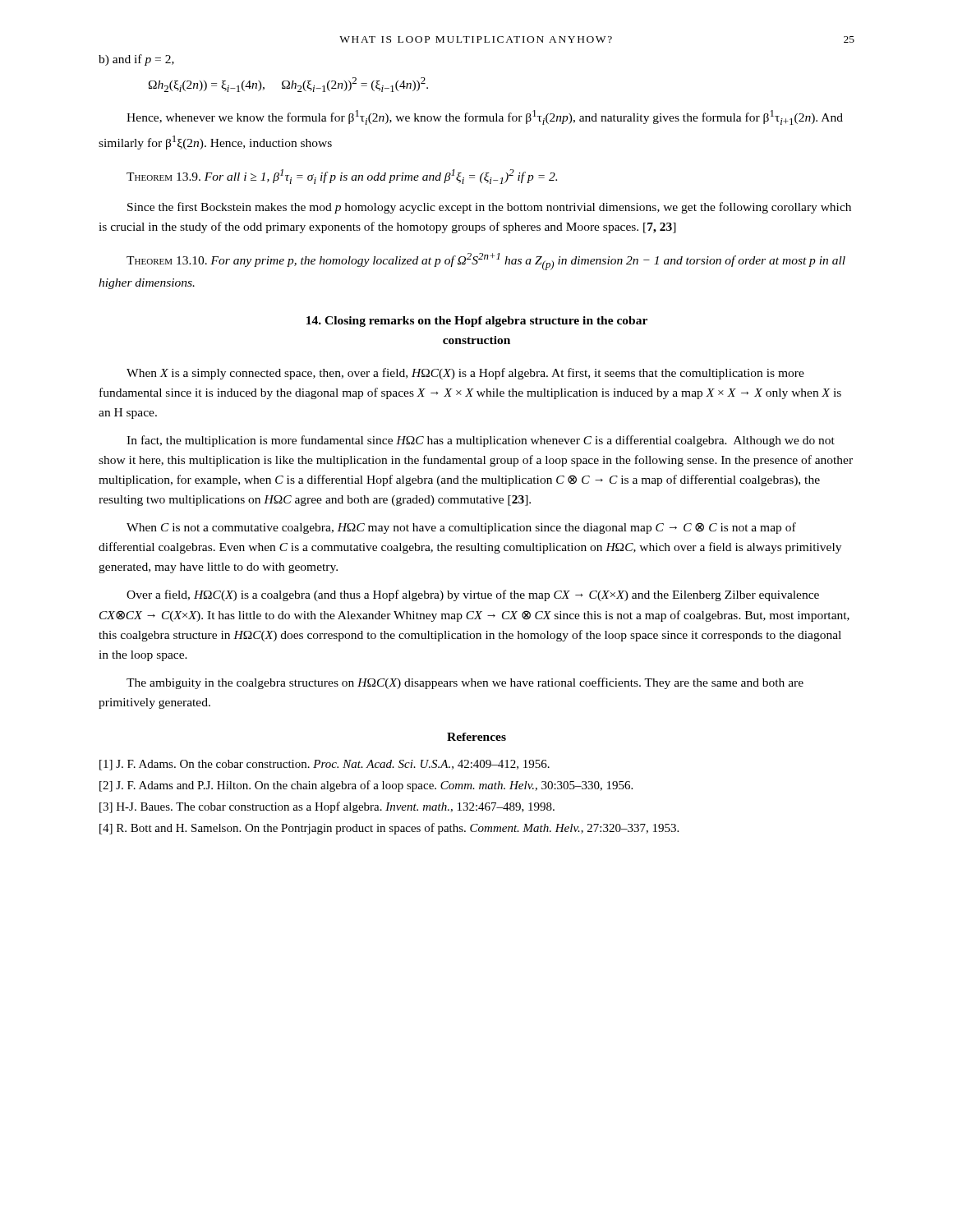Select the region starting "b) and if p"

coord(136,60)
